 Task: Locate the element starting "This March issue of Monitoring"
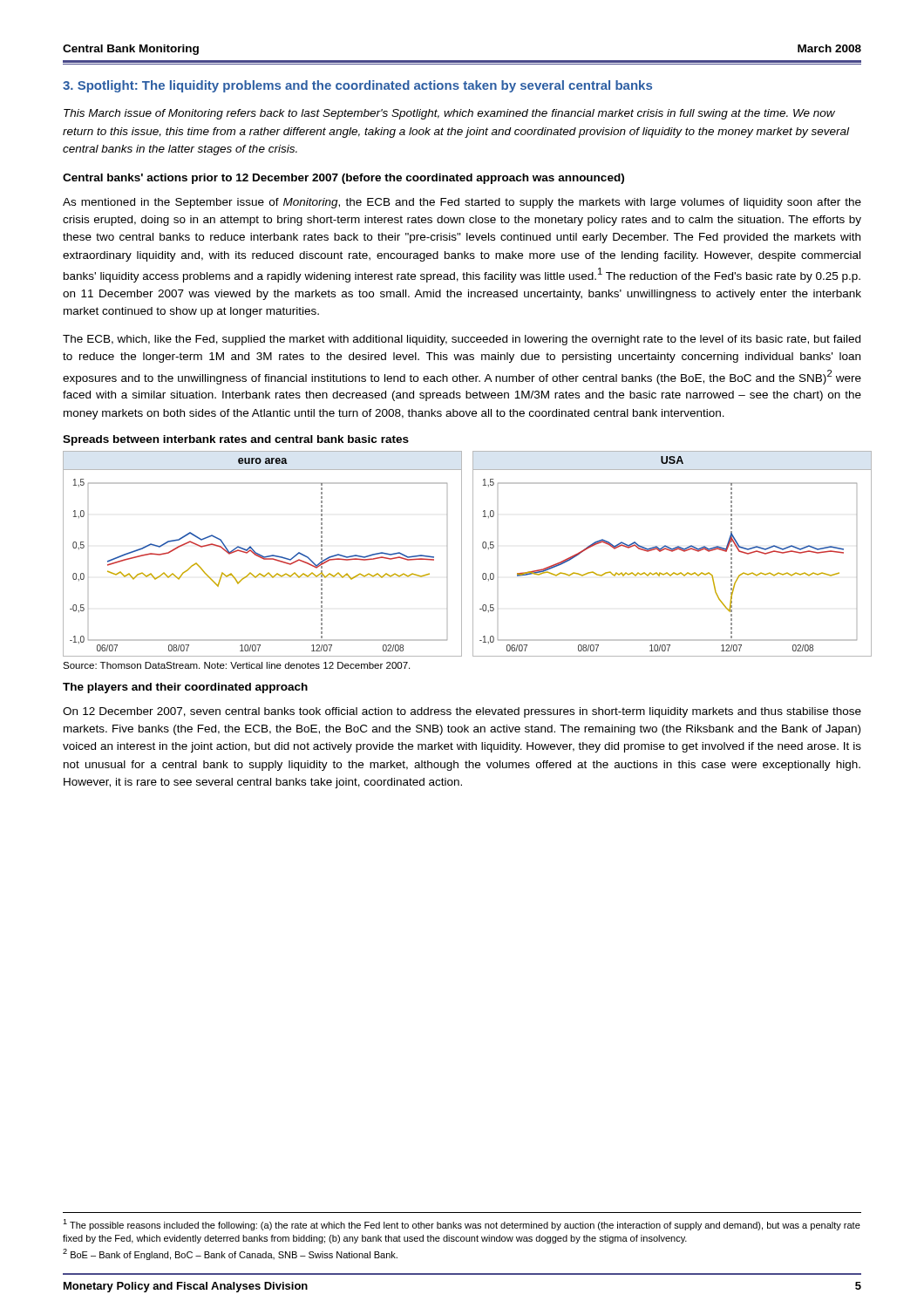click(x=456, y=131)
